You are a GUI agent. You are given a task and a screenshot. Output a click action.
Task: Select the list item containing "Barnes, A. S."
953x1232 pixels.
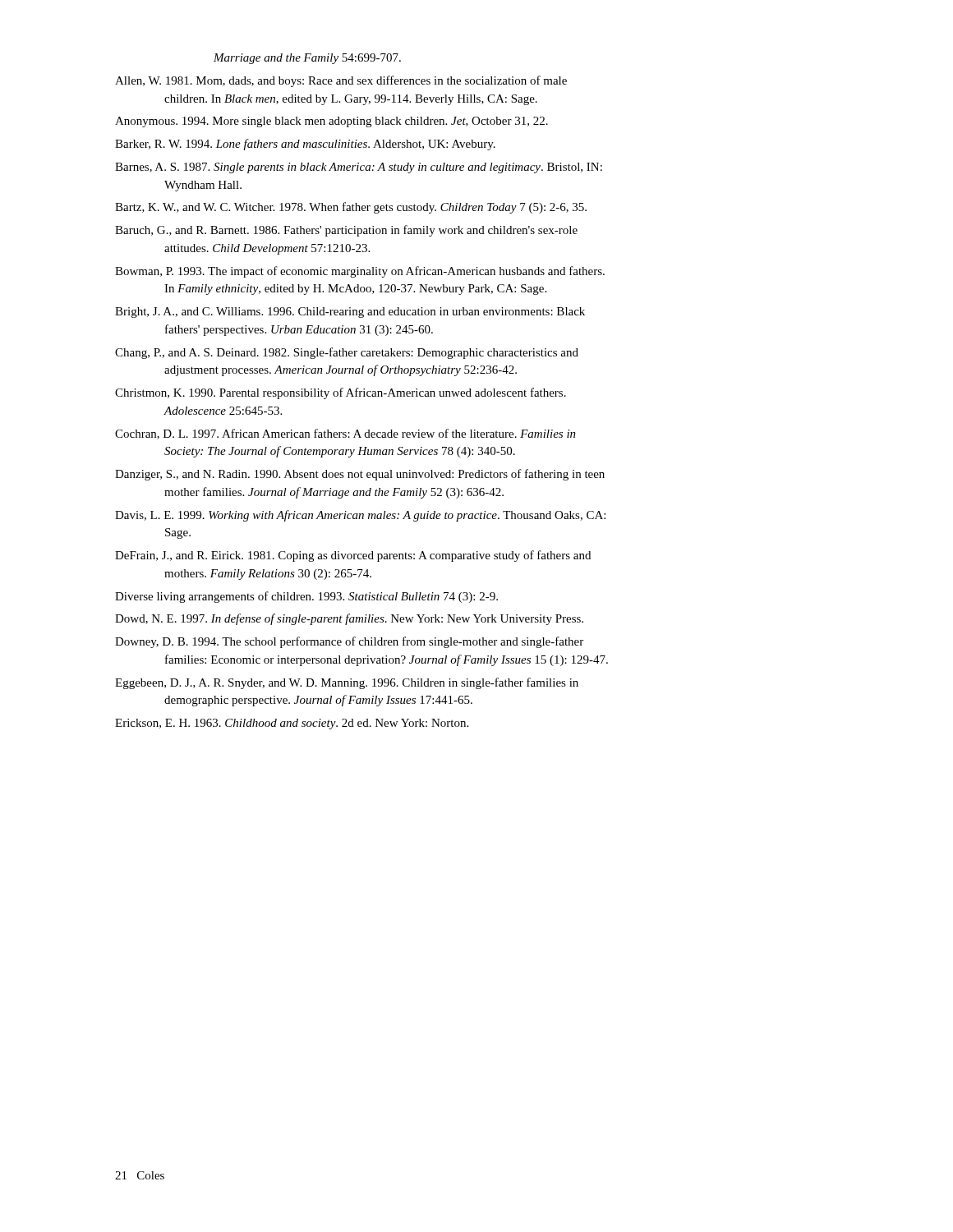476,176
